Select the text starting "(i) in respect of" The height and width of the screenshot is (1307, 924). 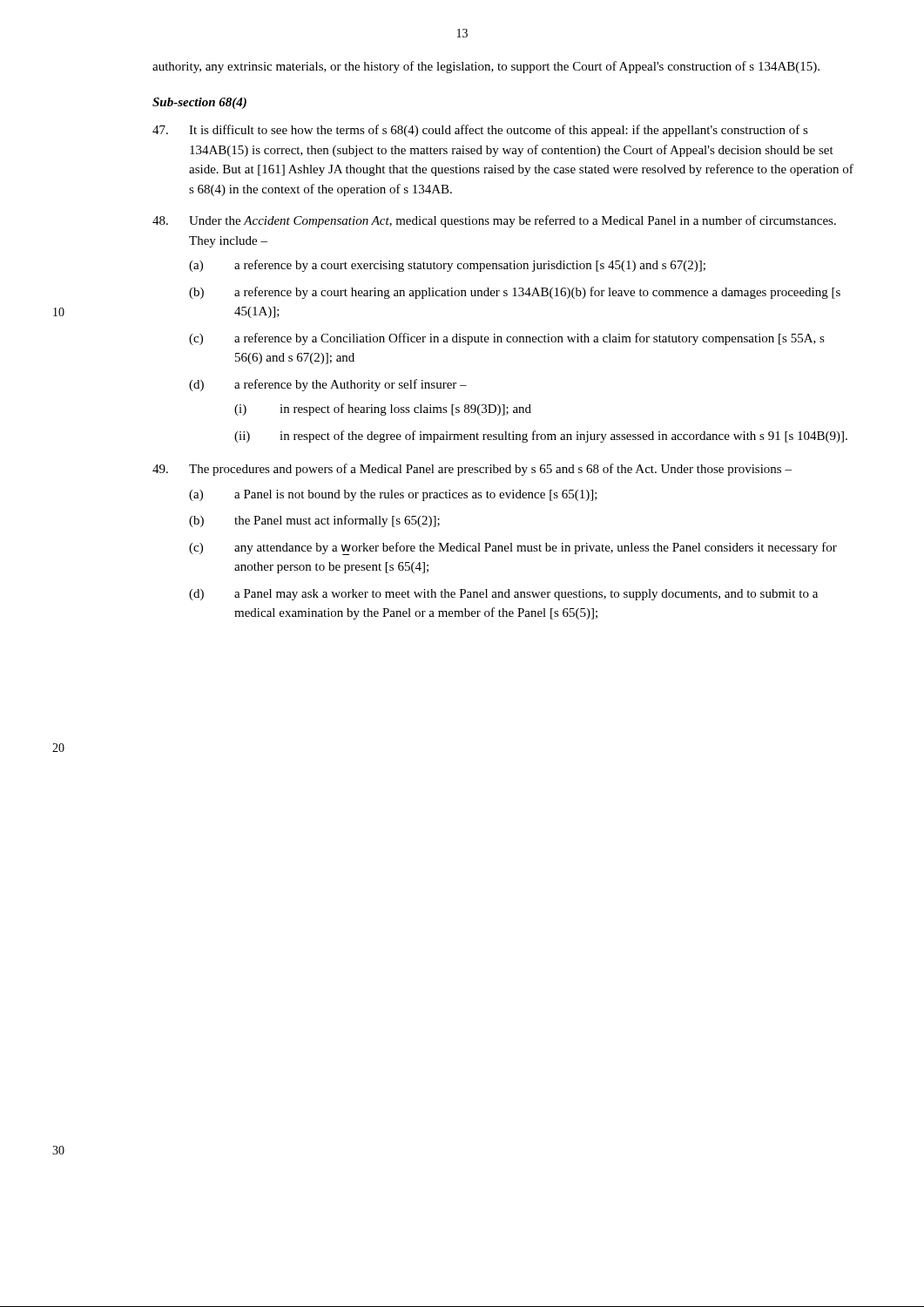pos(383,409)
